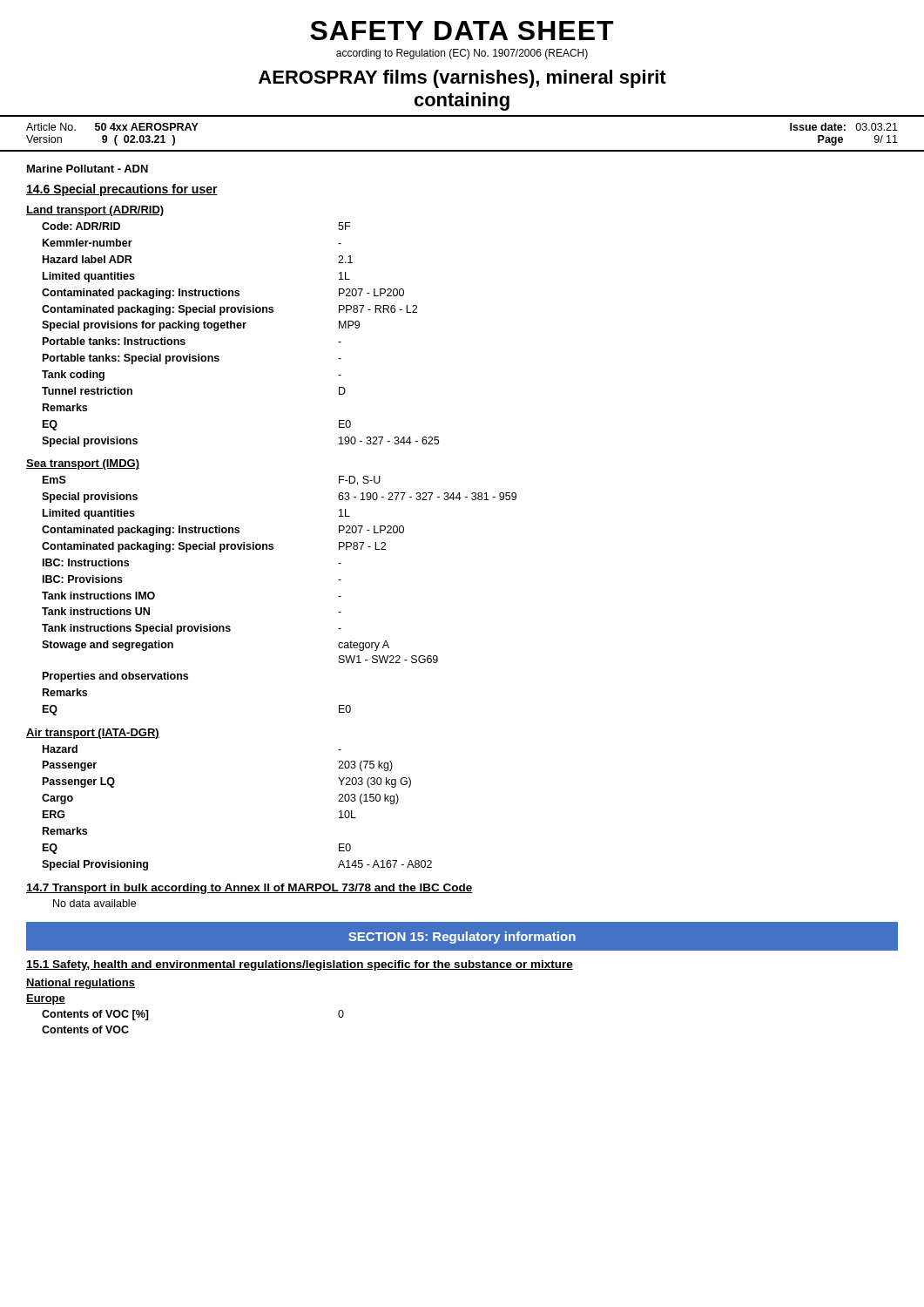924x1307 pixels.
Task: Find the block starting "Contents of VOC [%]0 Contents"
Action: [x=97, y=1015]
